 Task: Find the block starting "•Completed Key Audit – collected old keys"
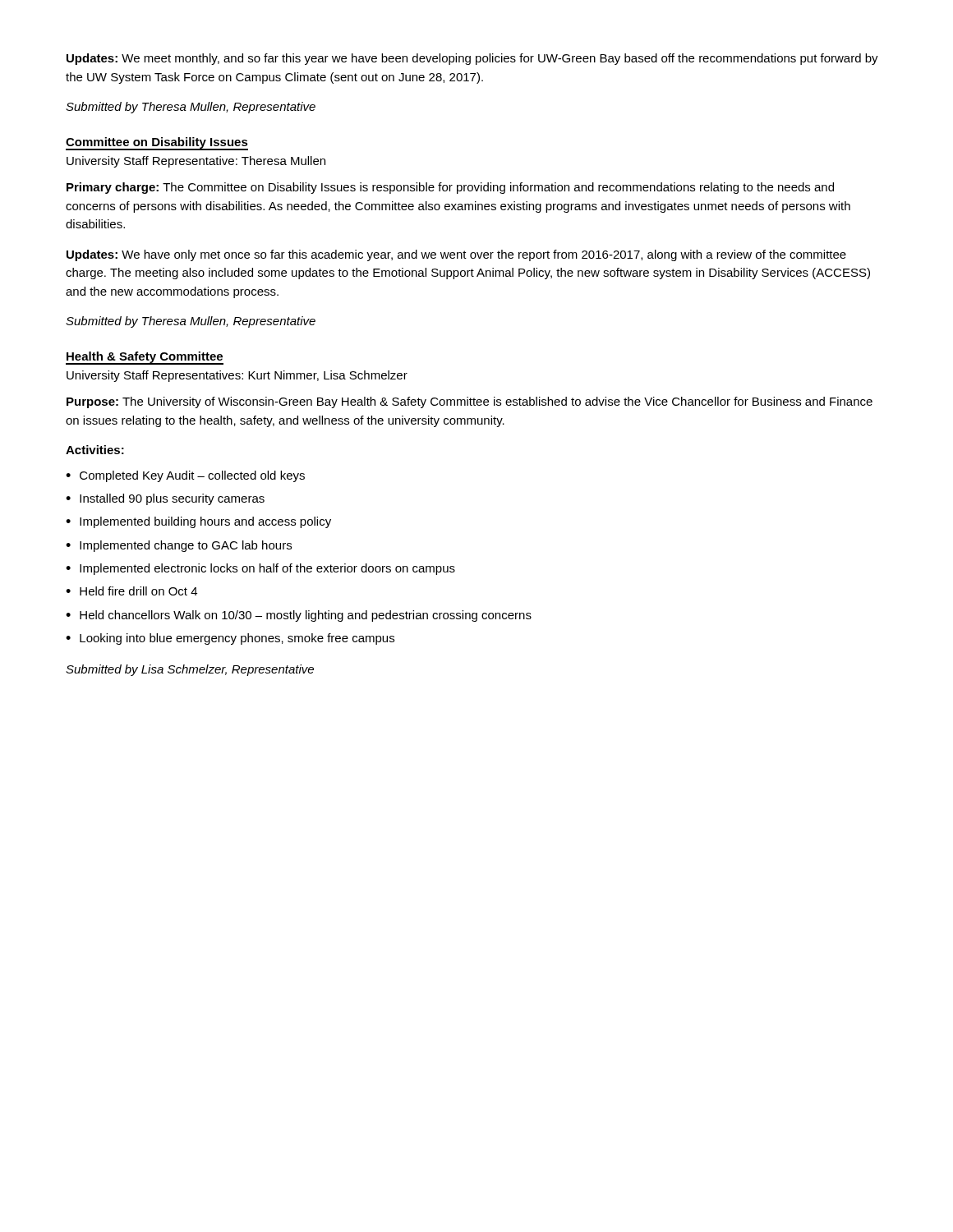click(185, 476)
